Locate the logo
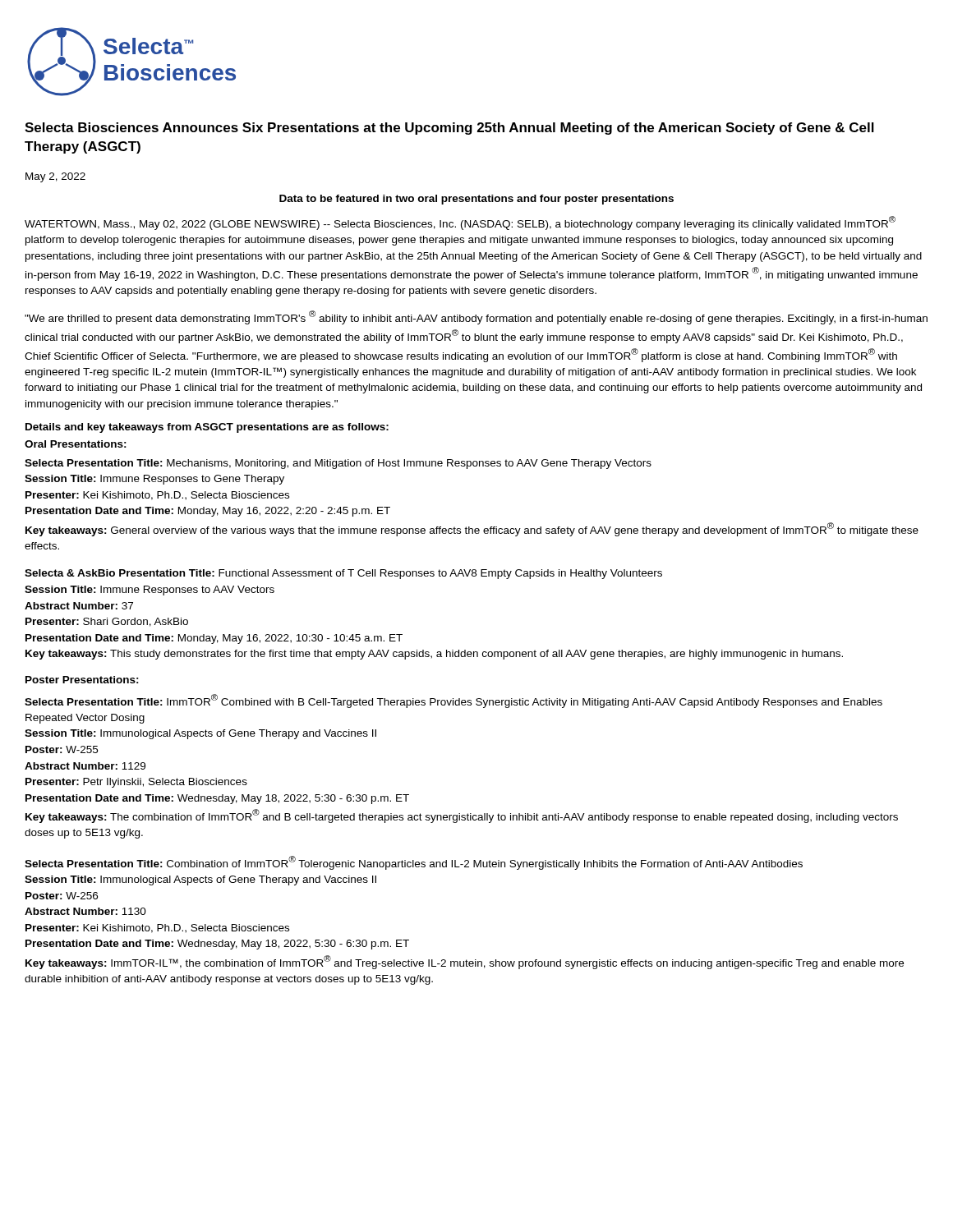Viewport: 953px width, 1232px height. click(x=476, y=63)
